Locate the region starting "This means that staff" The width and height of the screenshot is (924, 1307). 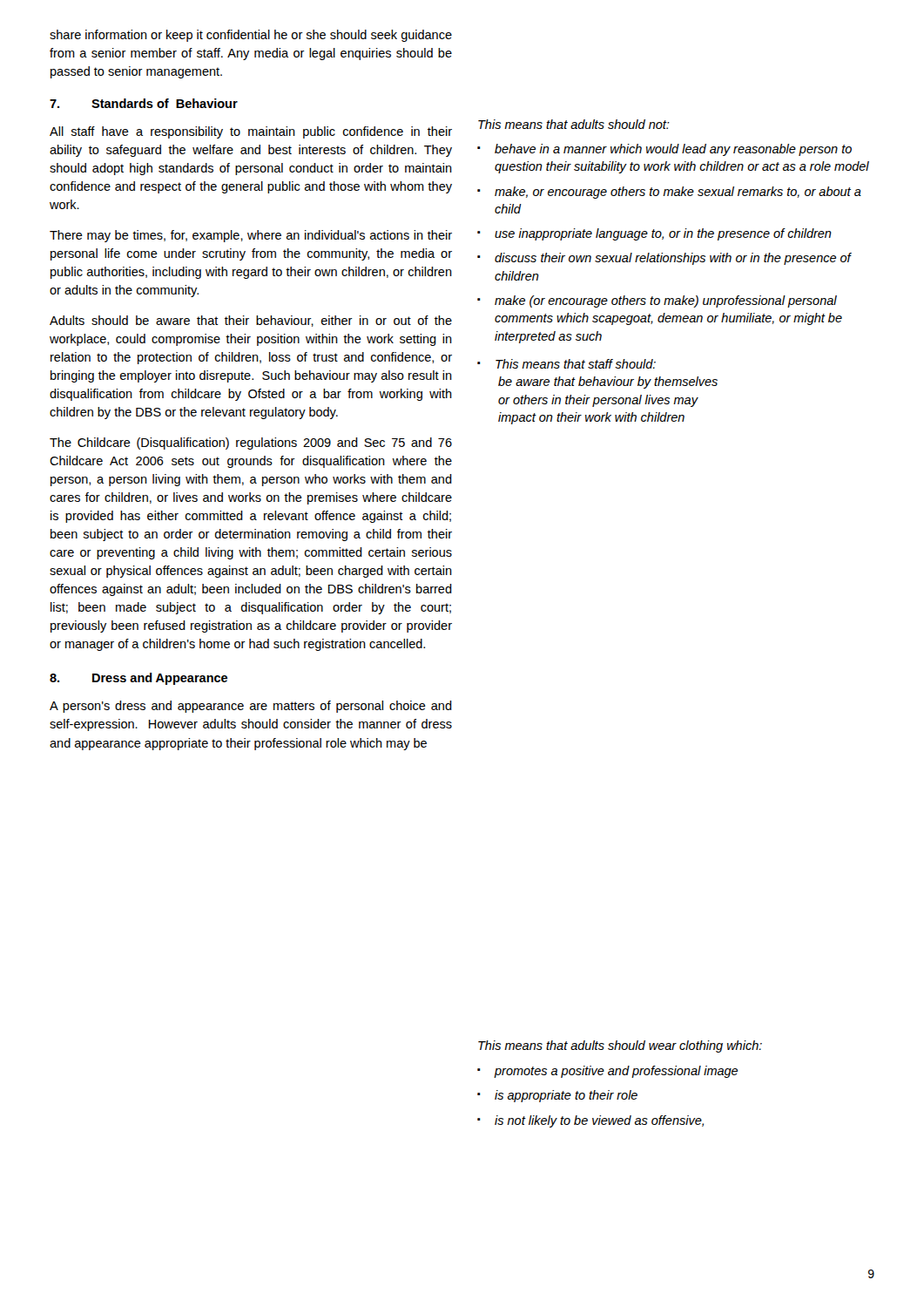[606, 391]
